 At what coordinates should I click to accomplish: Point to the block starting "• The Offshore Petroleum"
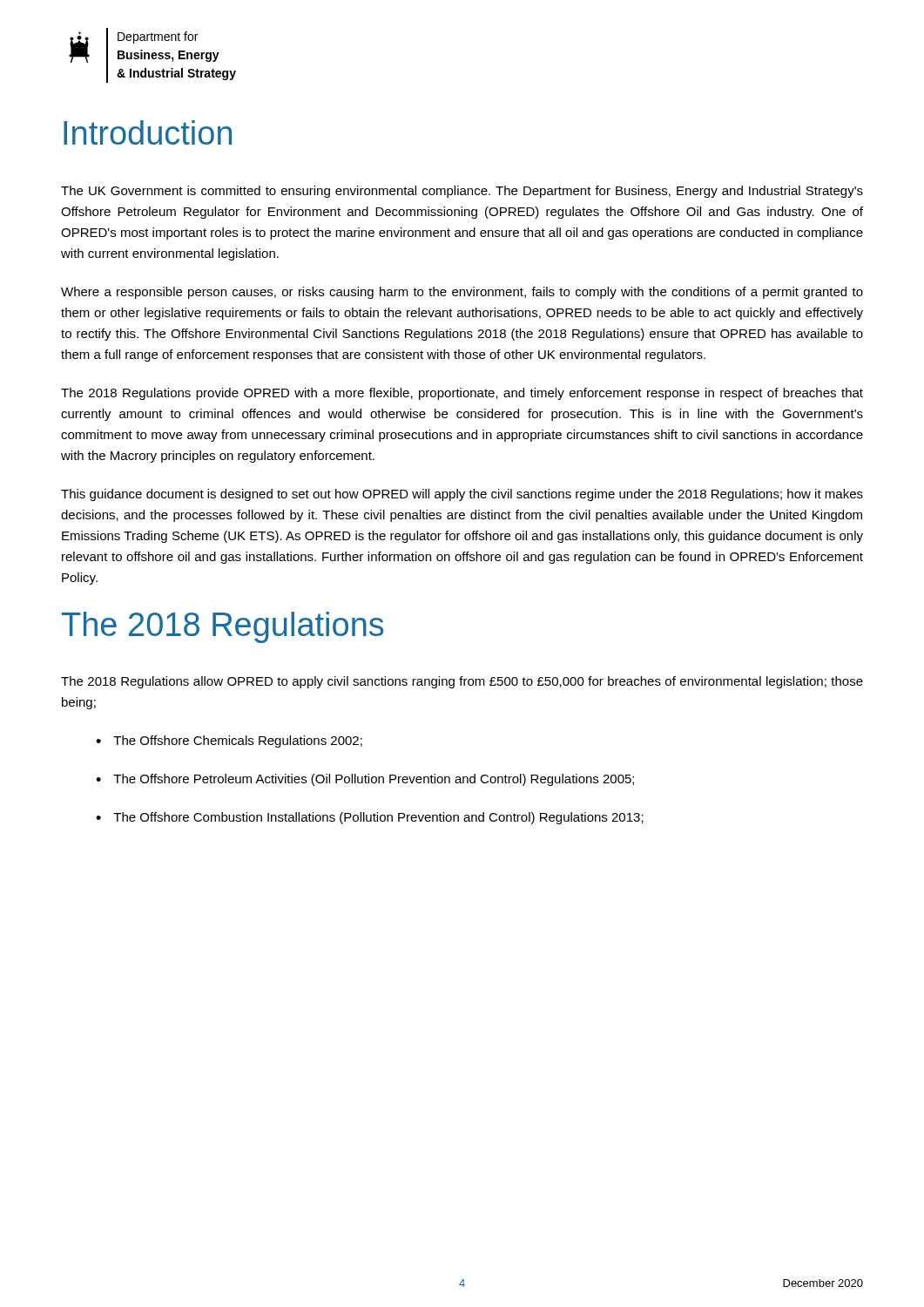pyautogui.click(x=366, y=780)
